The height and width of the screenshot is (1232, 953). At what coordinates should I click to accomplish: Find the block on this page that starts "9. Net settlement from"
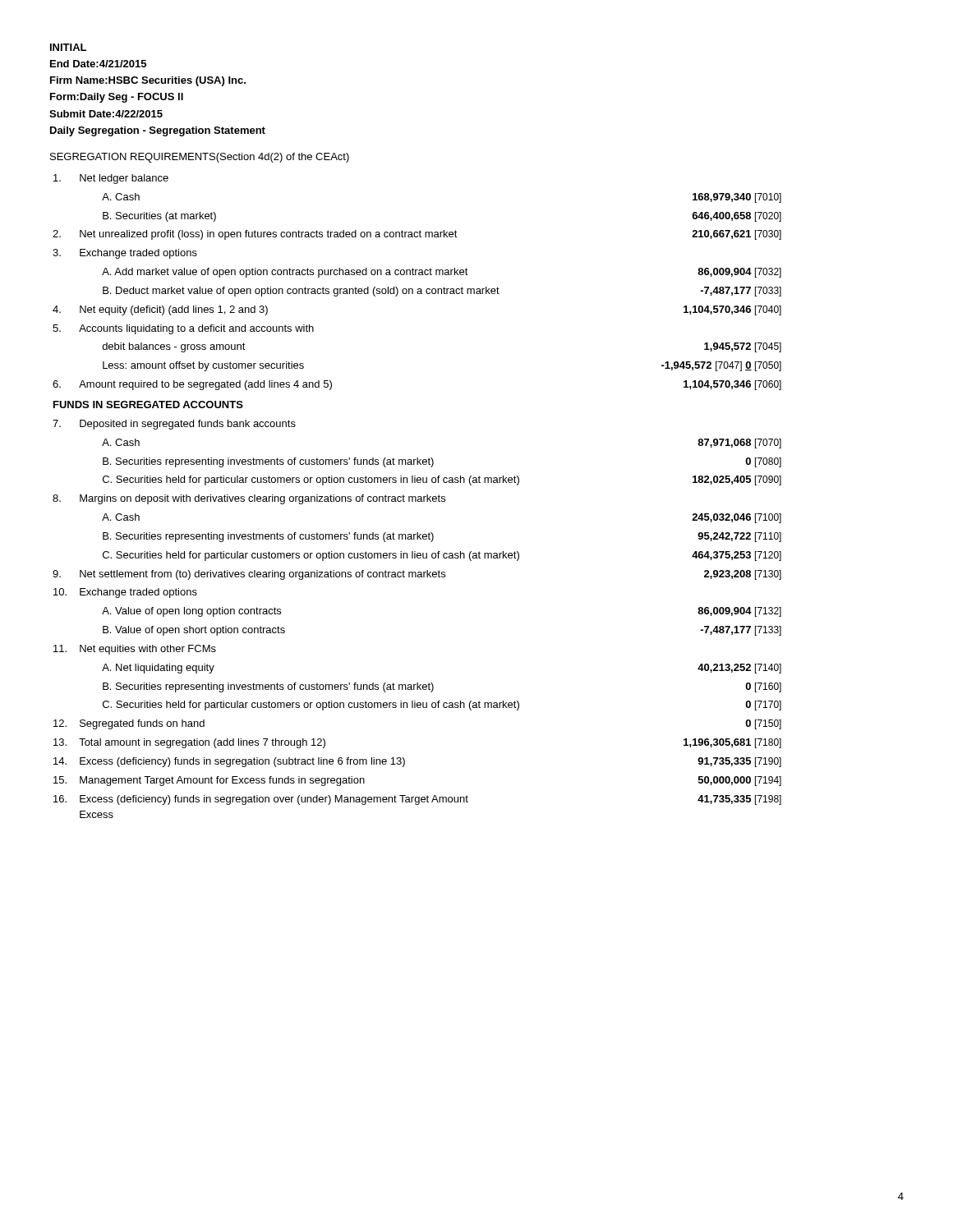tap(417, 575)
